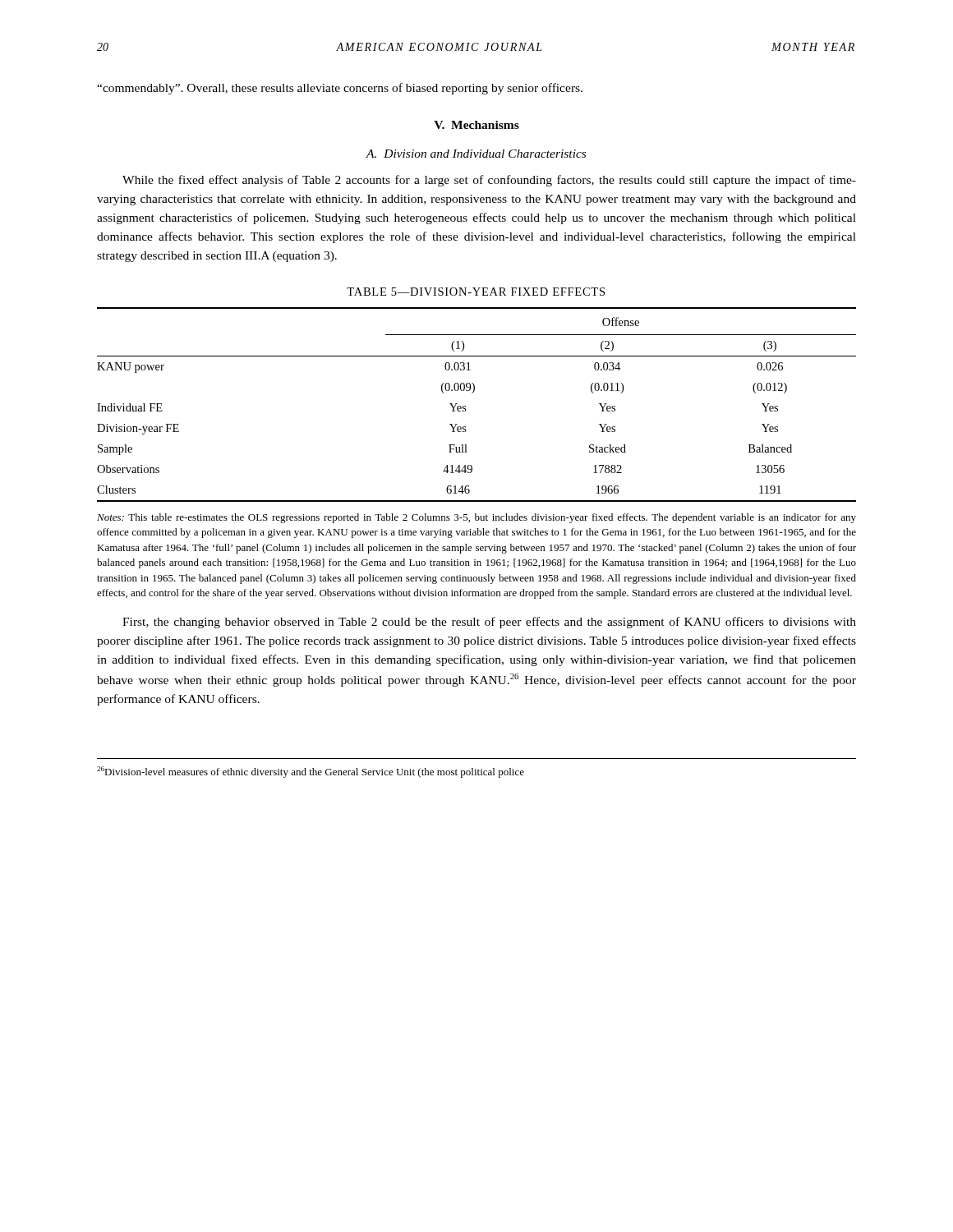Click on the footnote that says "26Division-level measures of ethnic diversity and the General"
The width and height of the screenshot is (953, 1232).
pos(310,771)
